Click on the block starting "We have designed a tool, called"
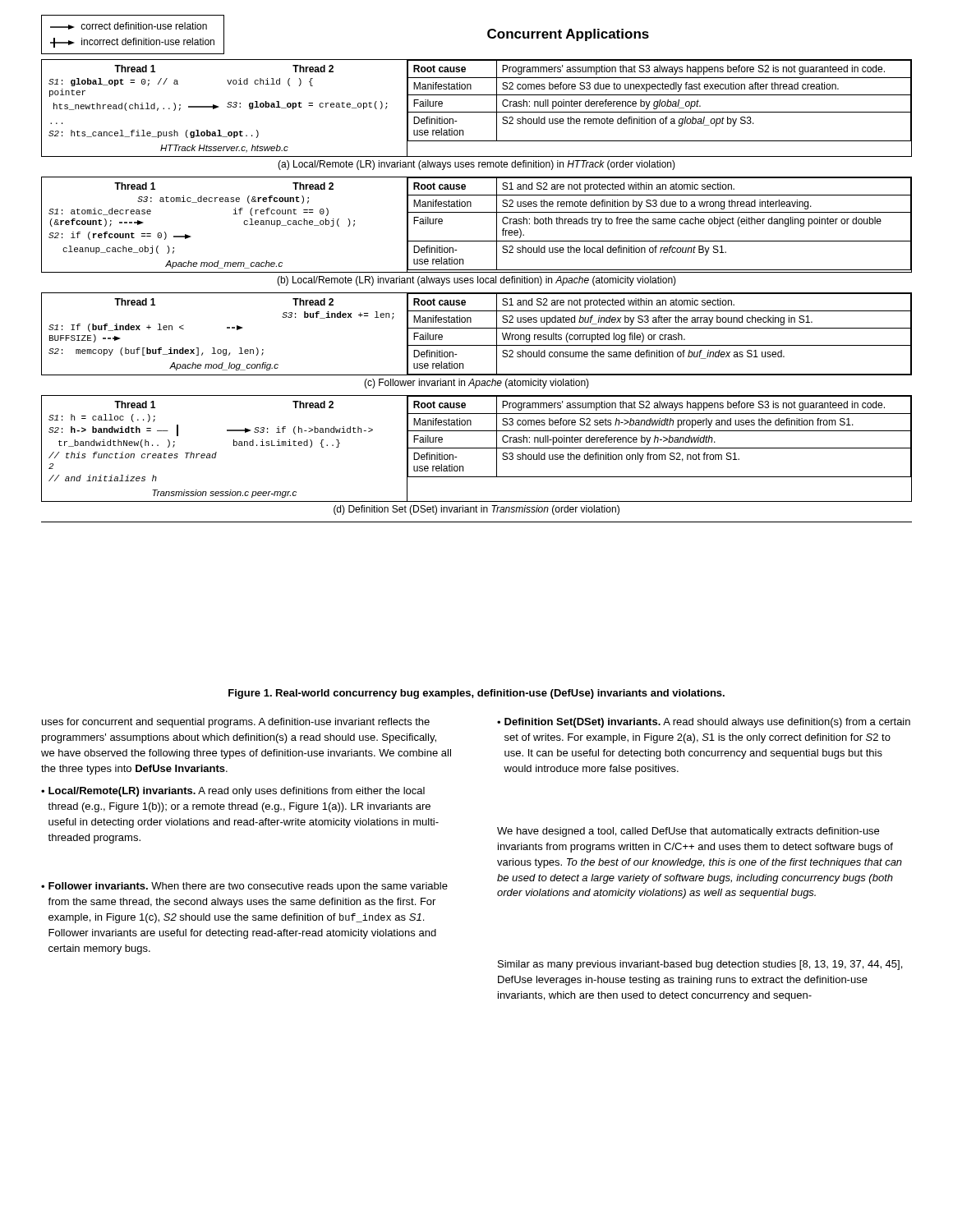Viewport: 953px width, 1232px height. pos(700,862)
